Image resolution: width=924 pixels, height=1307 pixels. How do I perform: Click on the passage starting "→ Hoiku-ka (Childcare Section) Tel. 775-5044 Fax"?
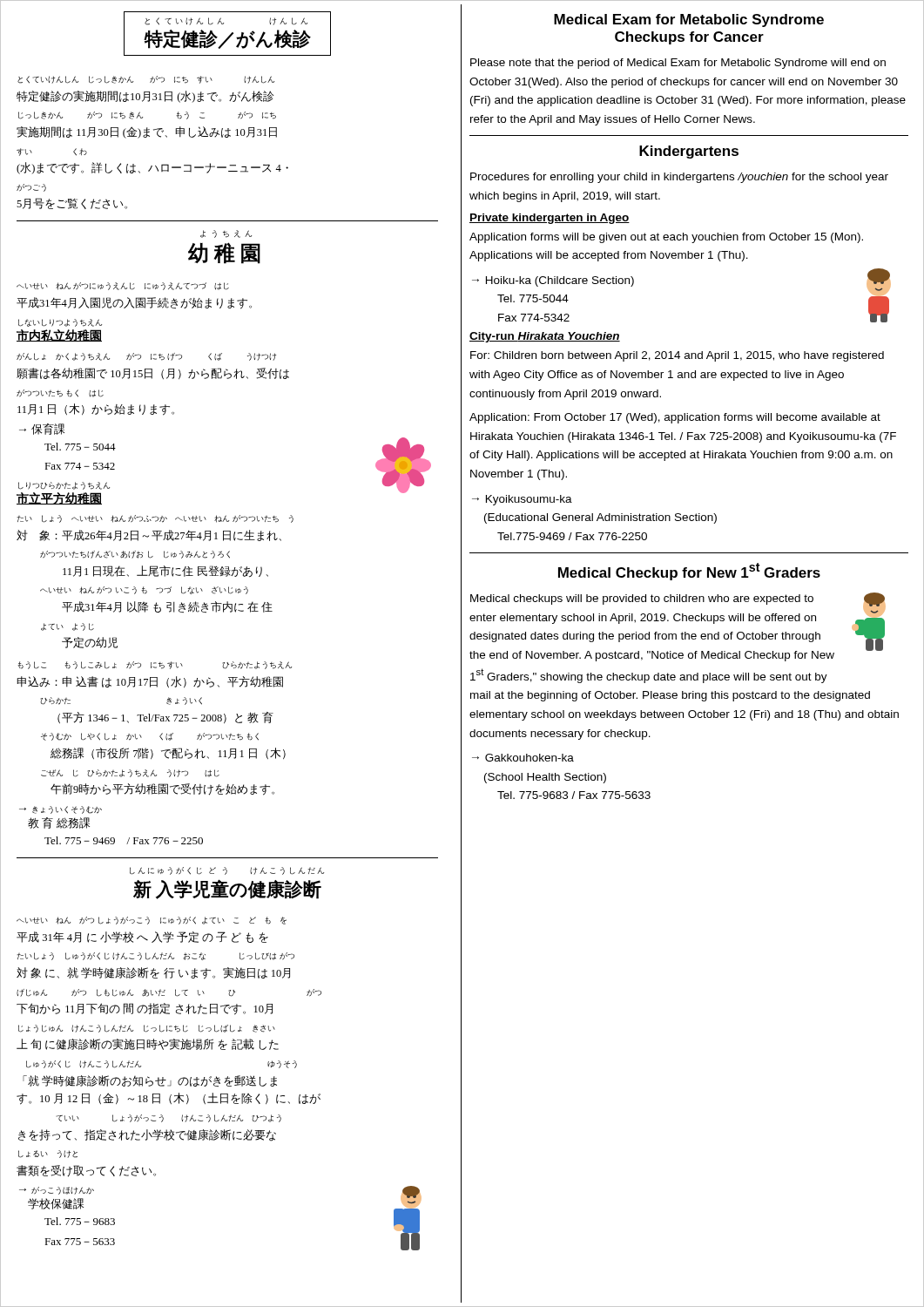(x=545, y=295)
